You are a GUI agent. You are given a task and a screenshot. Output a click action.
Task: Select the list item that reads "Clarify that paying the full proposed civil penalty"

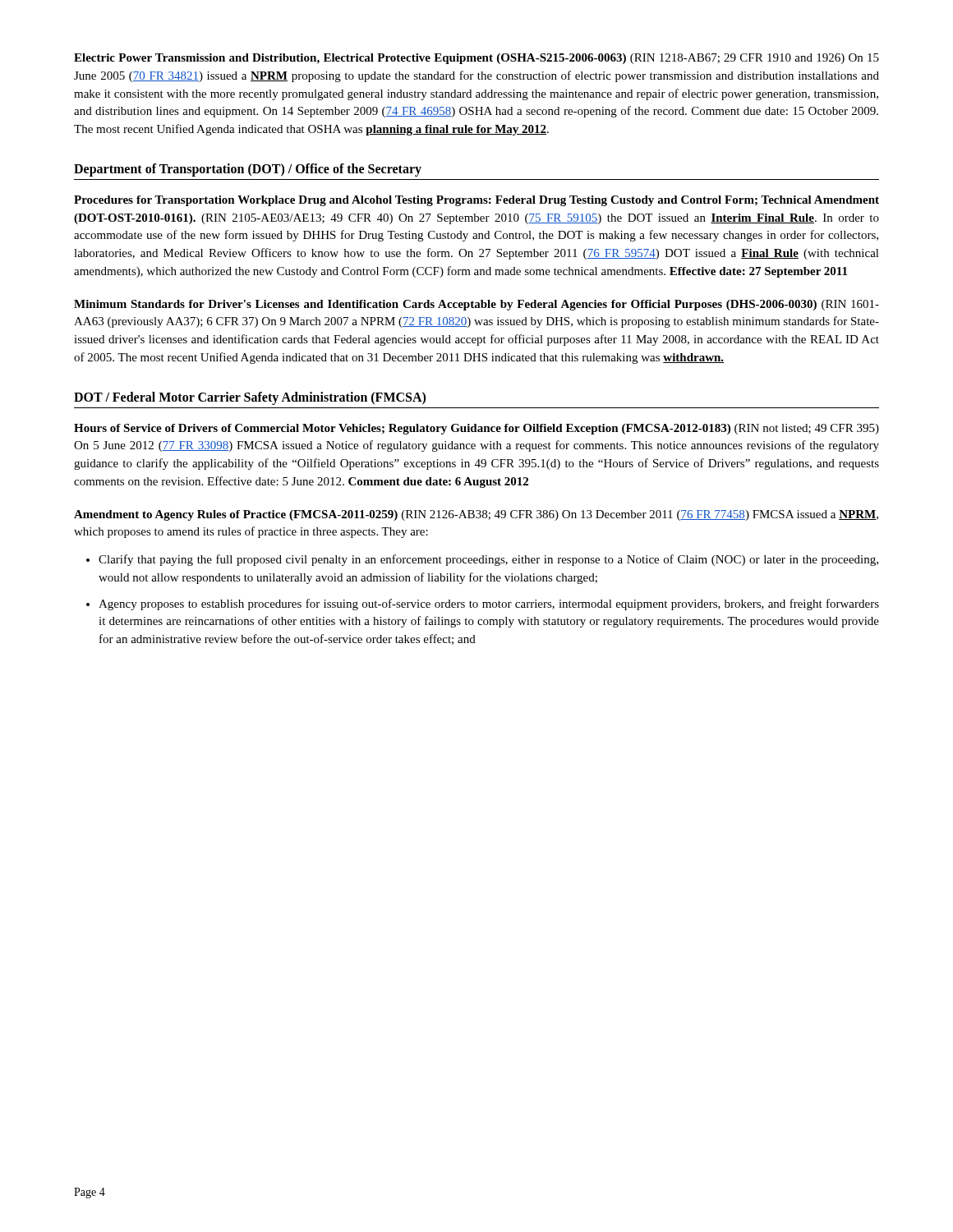coord(489,569)
